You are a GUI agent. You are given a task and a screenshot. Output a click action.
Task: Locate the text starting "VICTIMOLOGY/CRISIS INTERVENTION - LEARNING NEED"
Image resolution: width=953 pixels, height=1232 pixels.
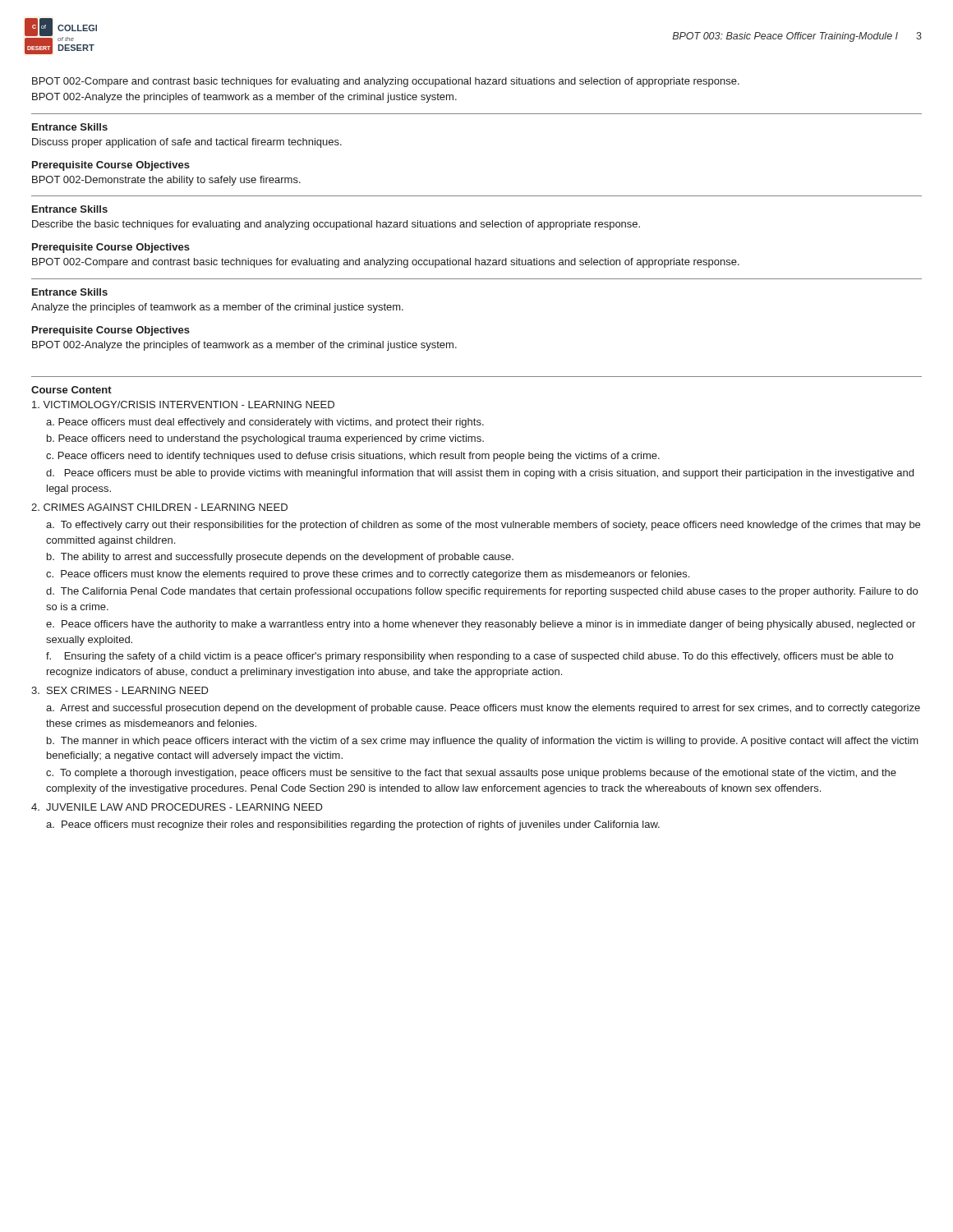(x=183, y=404)
